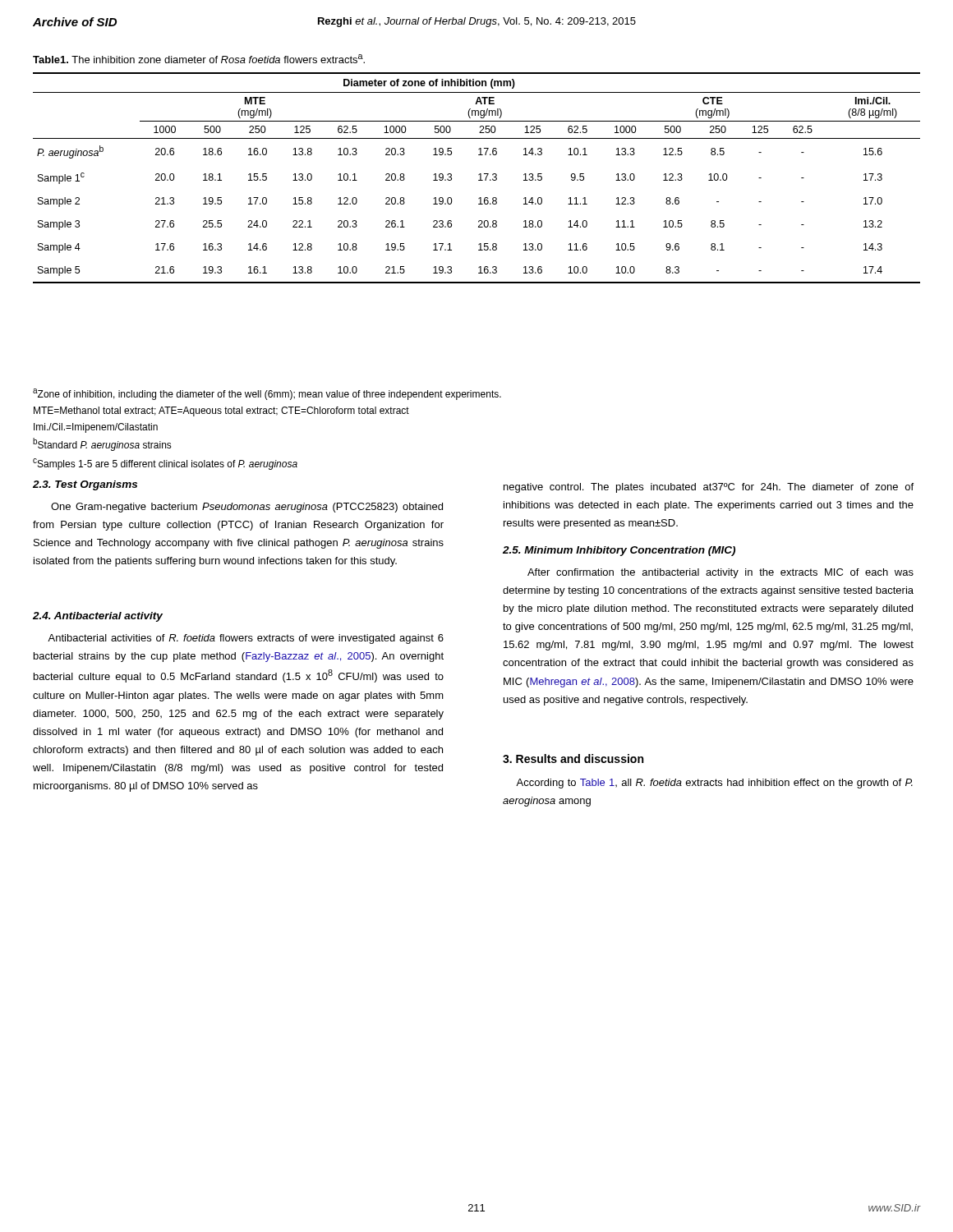Locate the table with the text "CTE (mg/ml)"
The image size is (953, 1232).
tap(476, 178)
